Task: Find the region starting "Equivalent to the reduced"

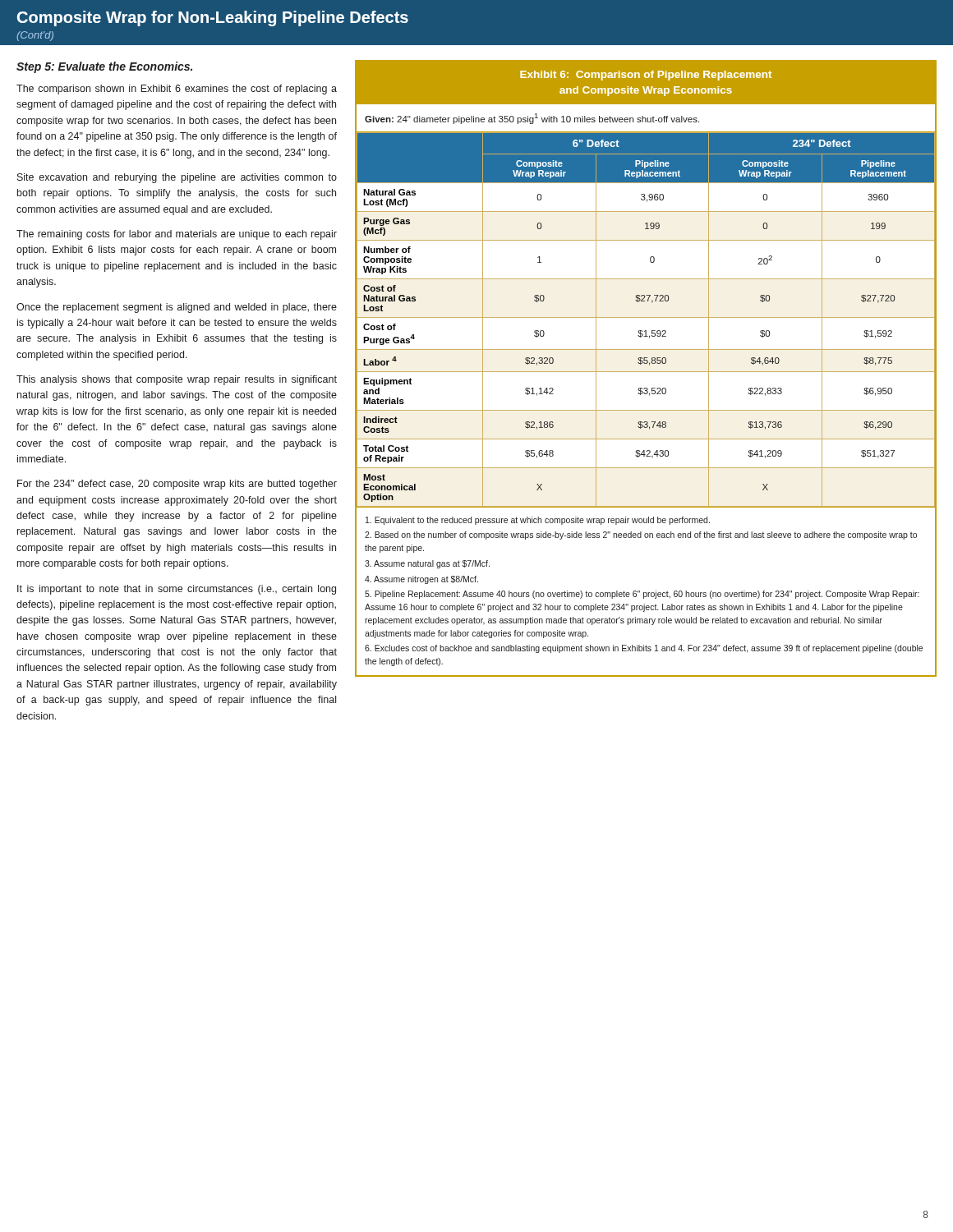Action: tap(538, 520)
